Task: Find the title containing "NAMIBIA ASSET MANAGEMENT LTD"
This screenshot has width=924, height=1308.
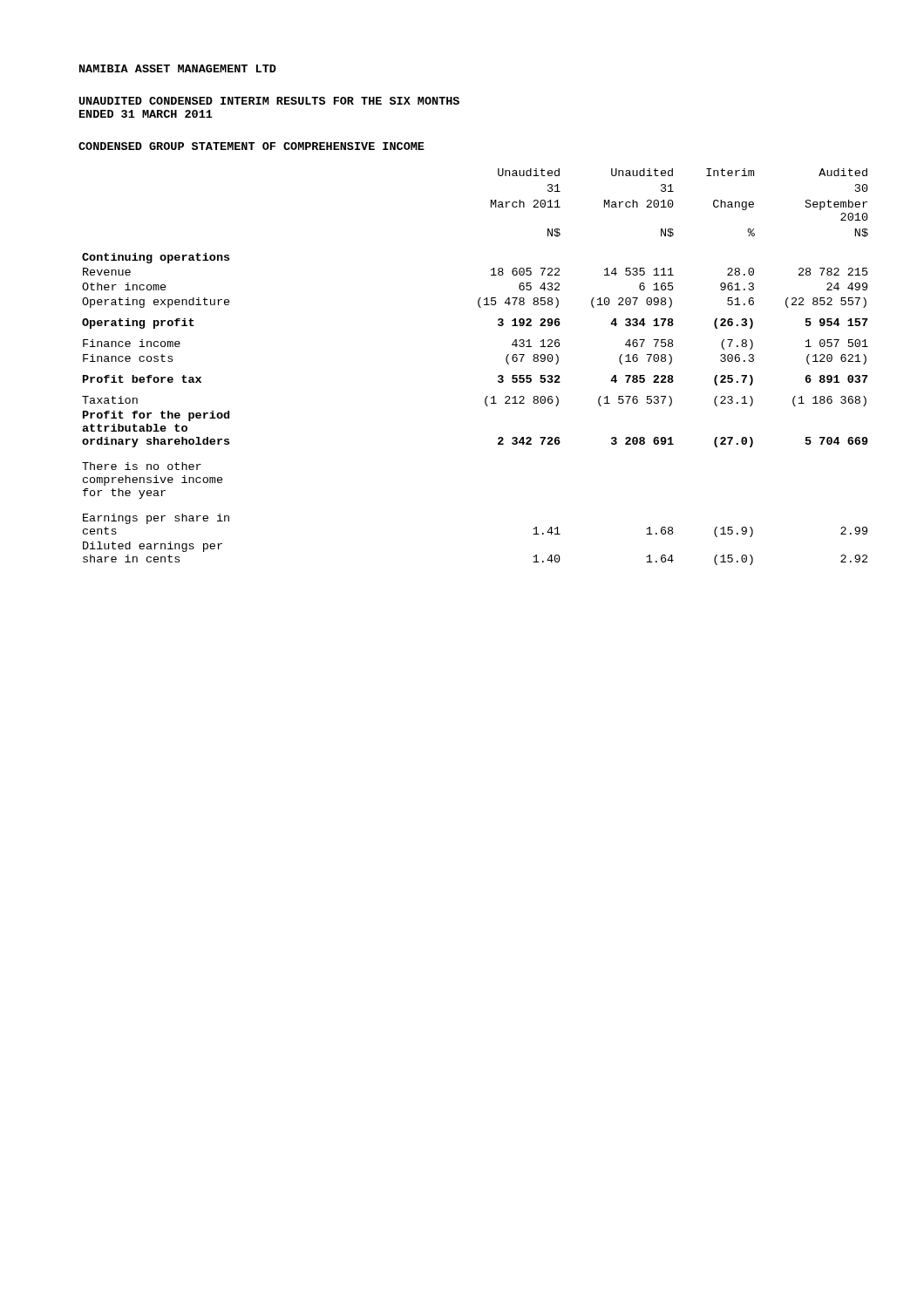Action: 177,69
